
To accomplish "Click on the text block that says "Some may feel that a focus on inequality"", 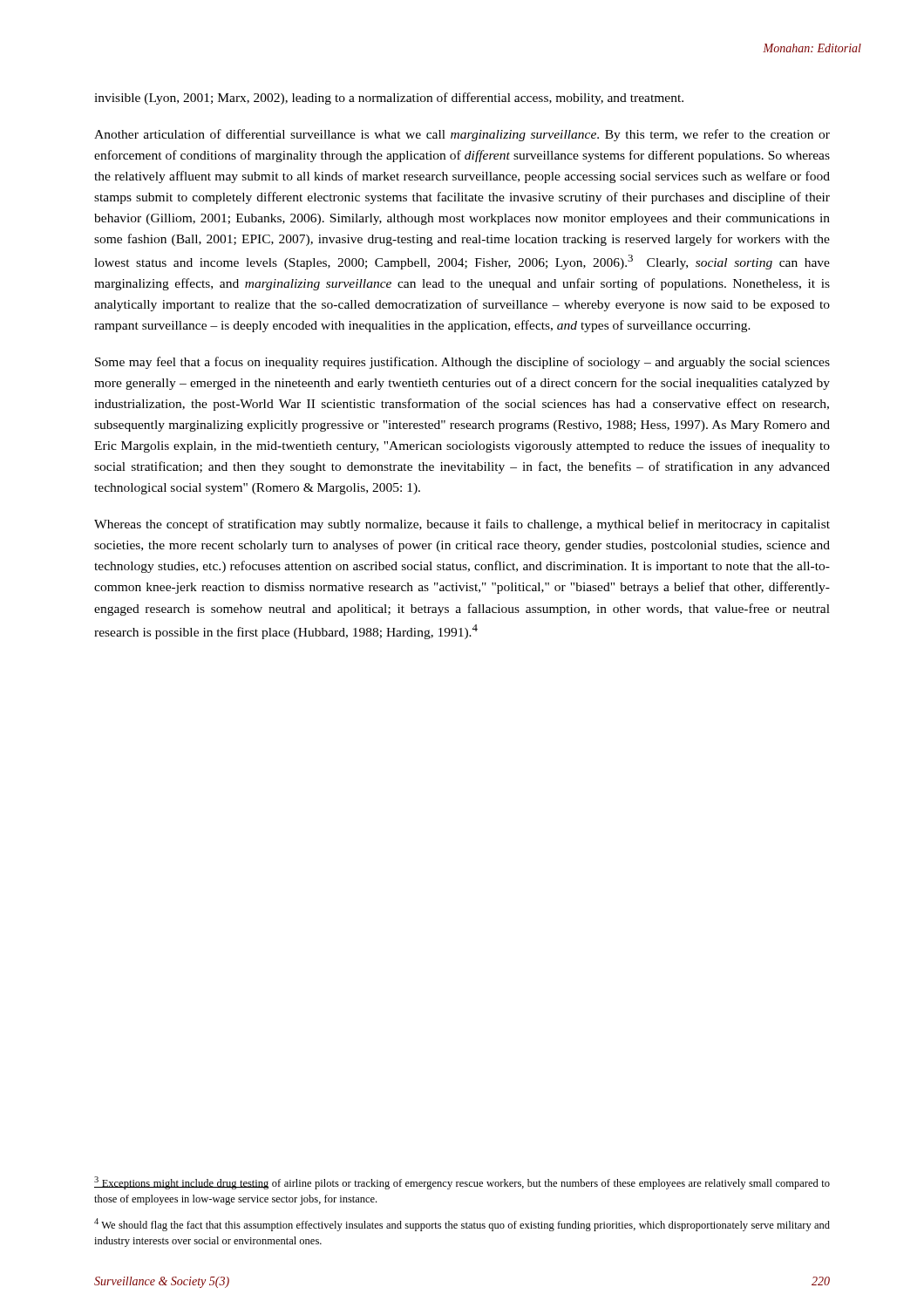I will [462, 425].
